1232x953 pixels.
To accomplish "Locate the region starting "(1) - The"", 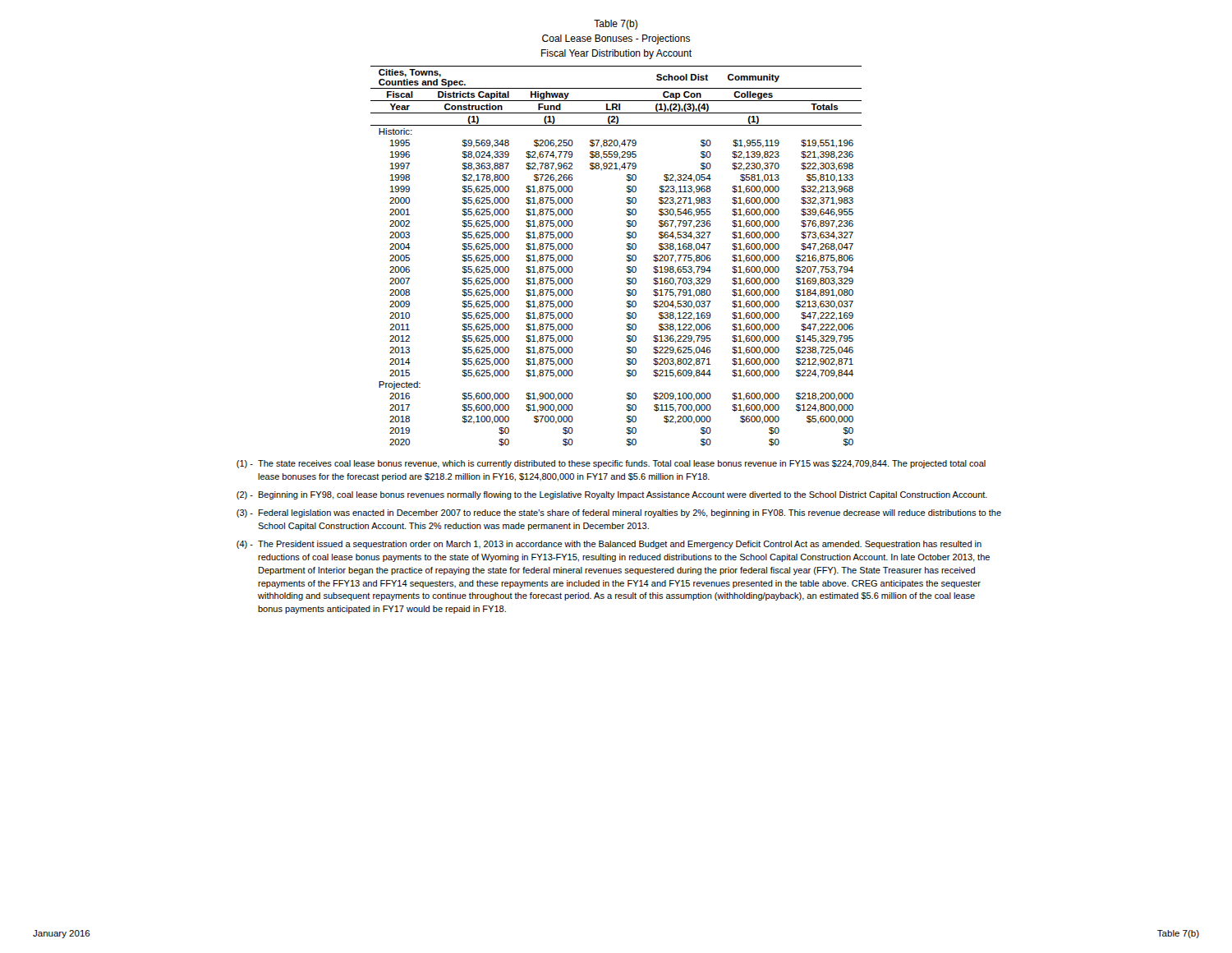I will coord(616,471).
